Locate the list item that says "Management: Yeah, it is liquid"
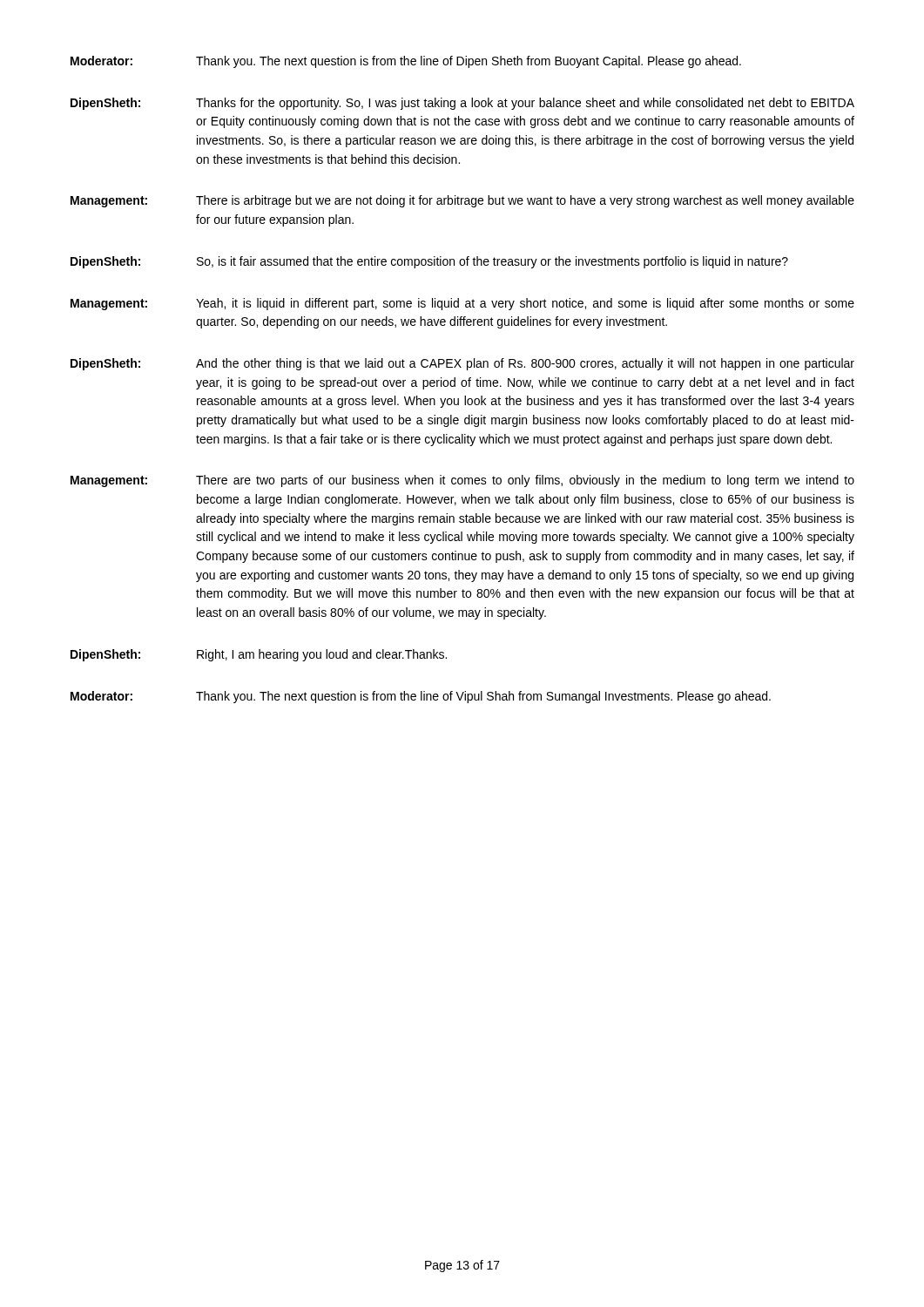This screenshot has width=924, height=1307. (462, 313)
